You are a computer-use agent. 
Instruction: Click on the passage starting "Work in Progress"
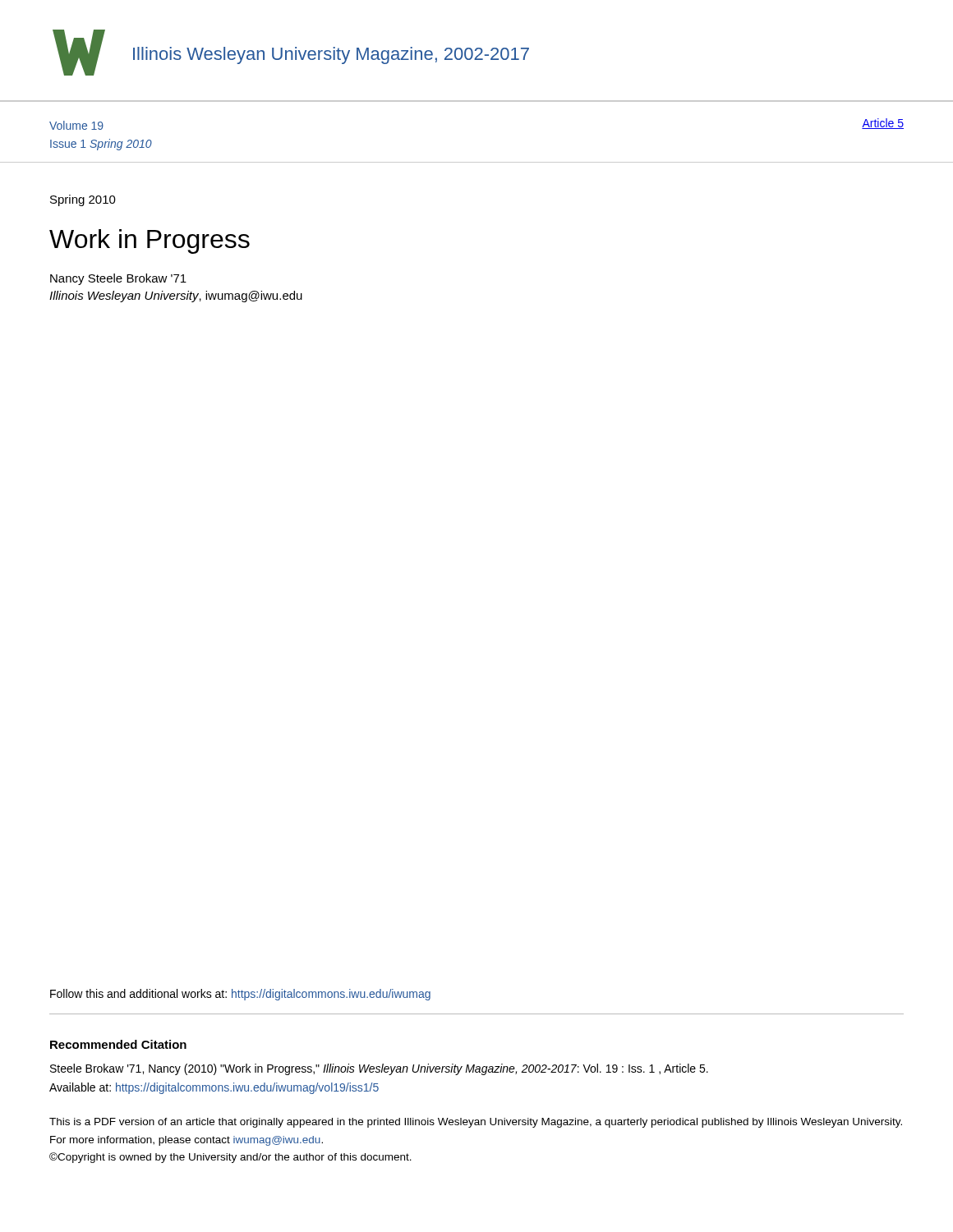point(150,239)
